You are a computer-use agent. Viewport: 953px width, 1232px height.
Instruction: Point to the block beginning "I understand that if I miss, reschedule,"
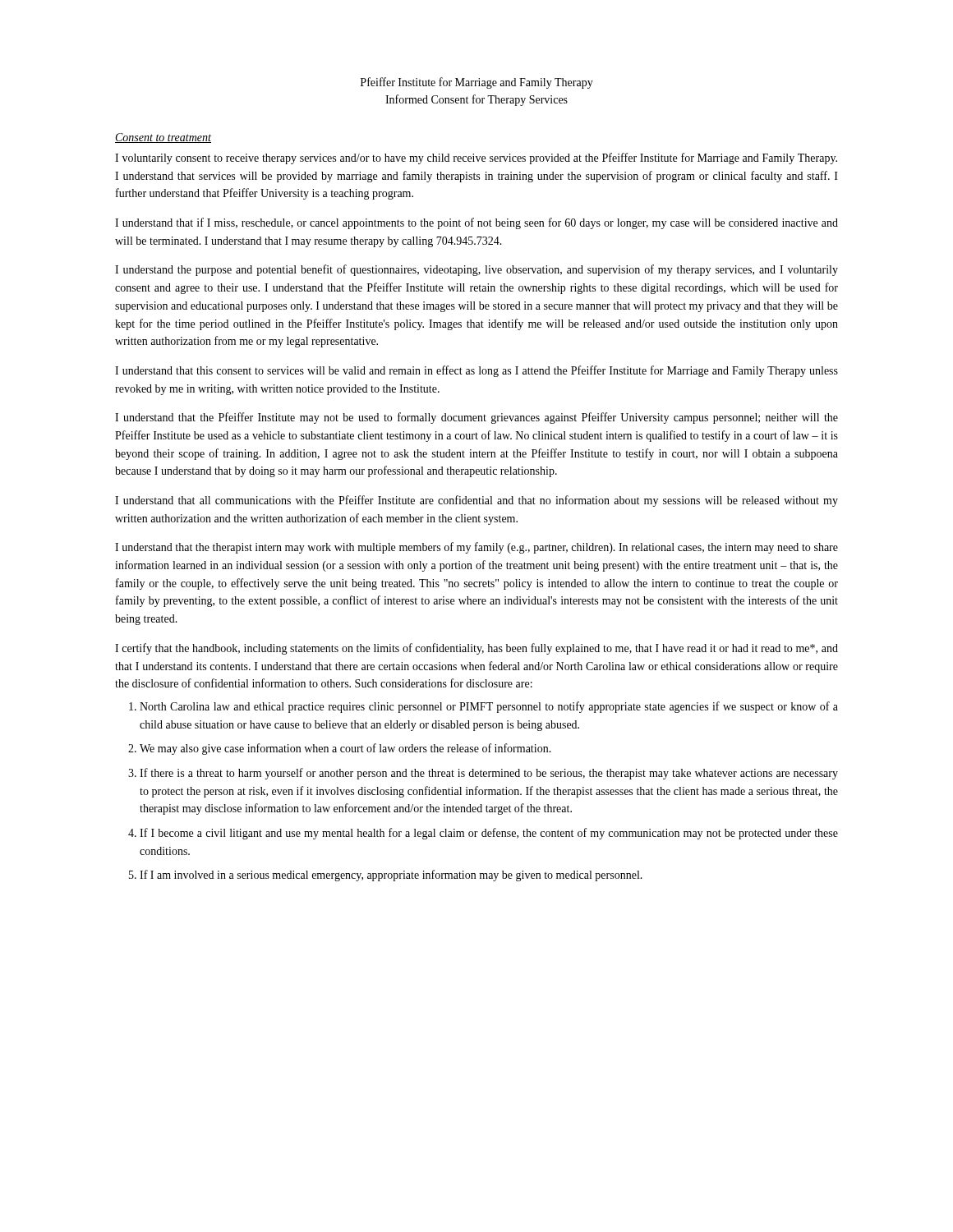476,232
